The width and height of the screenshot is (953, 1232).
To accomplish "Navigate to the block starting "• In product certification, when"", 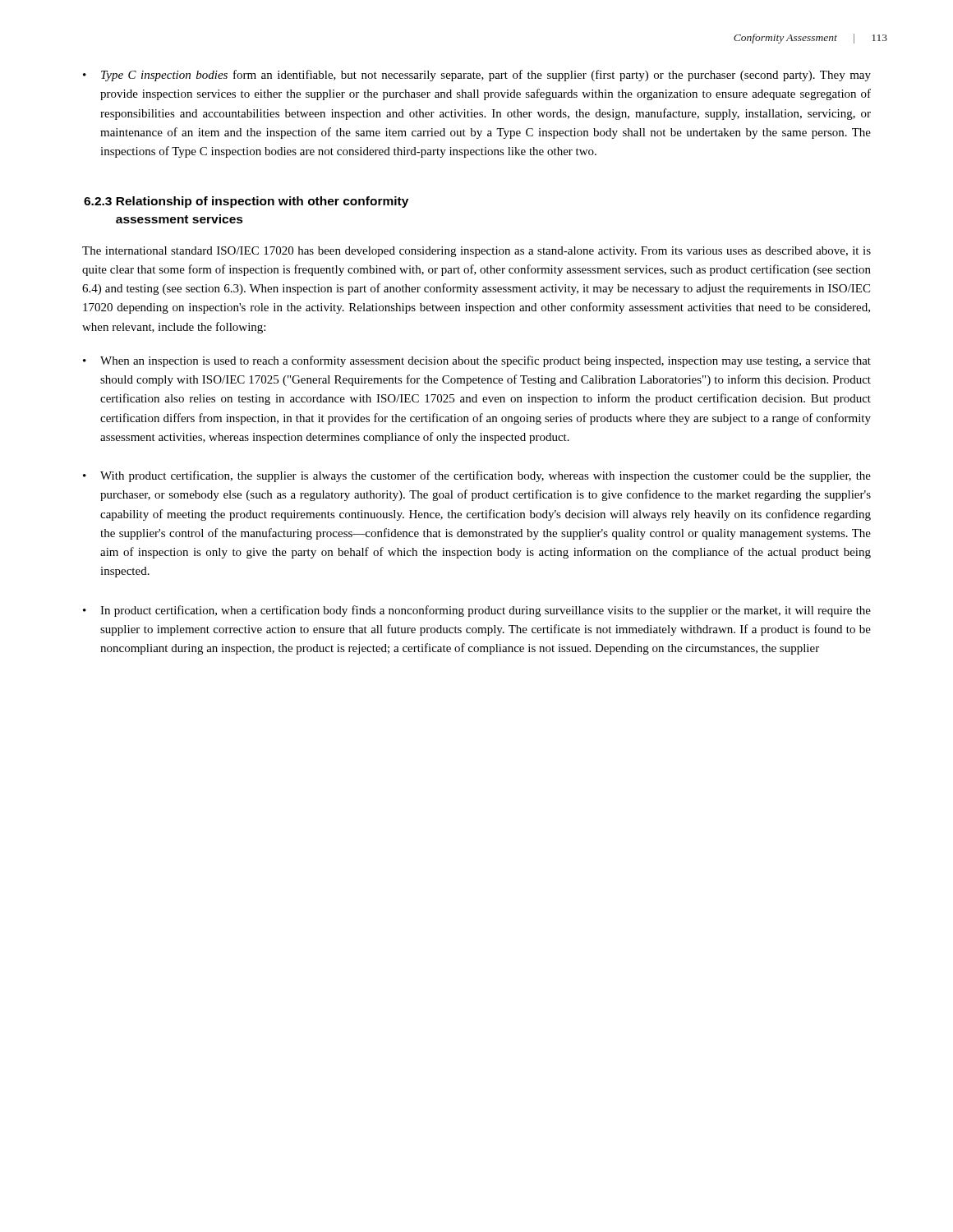I will (x=476, y=630).
